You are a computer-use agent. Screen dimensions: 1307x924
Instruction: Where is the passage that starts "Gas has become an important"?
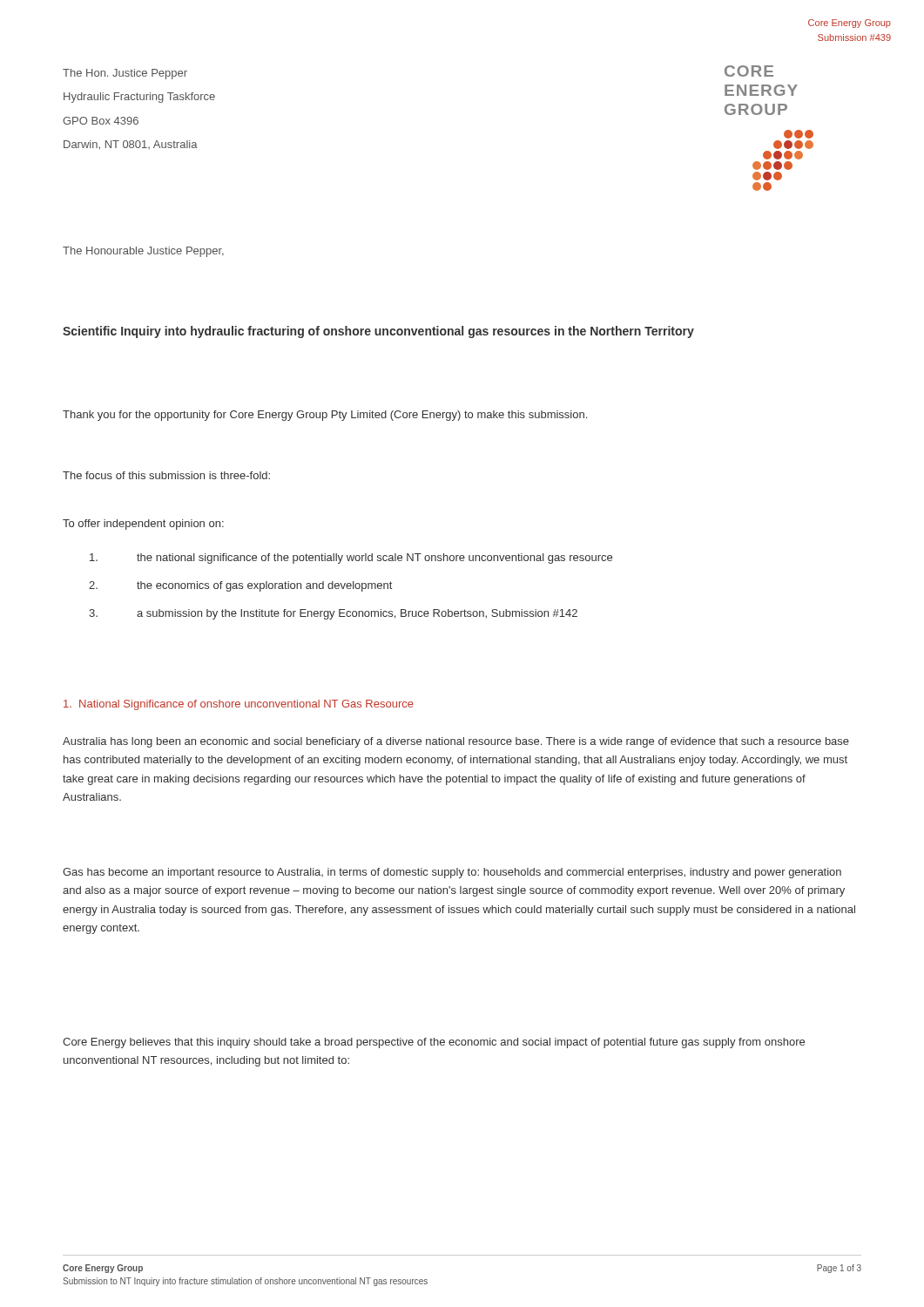(459, 900)
